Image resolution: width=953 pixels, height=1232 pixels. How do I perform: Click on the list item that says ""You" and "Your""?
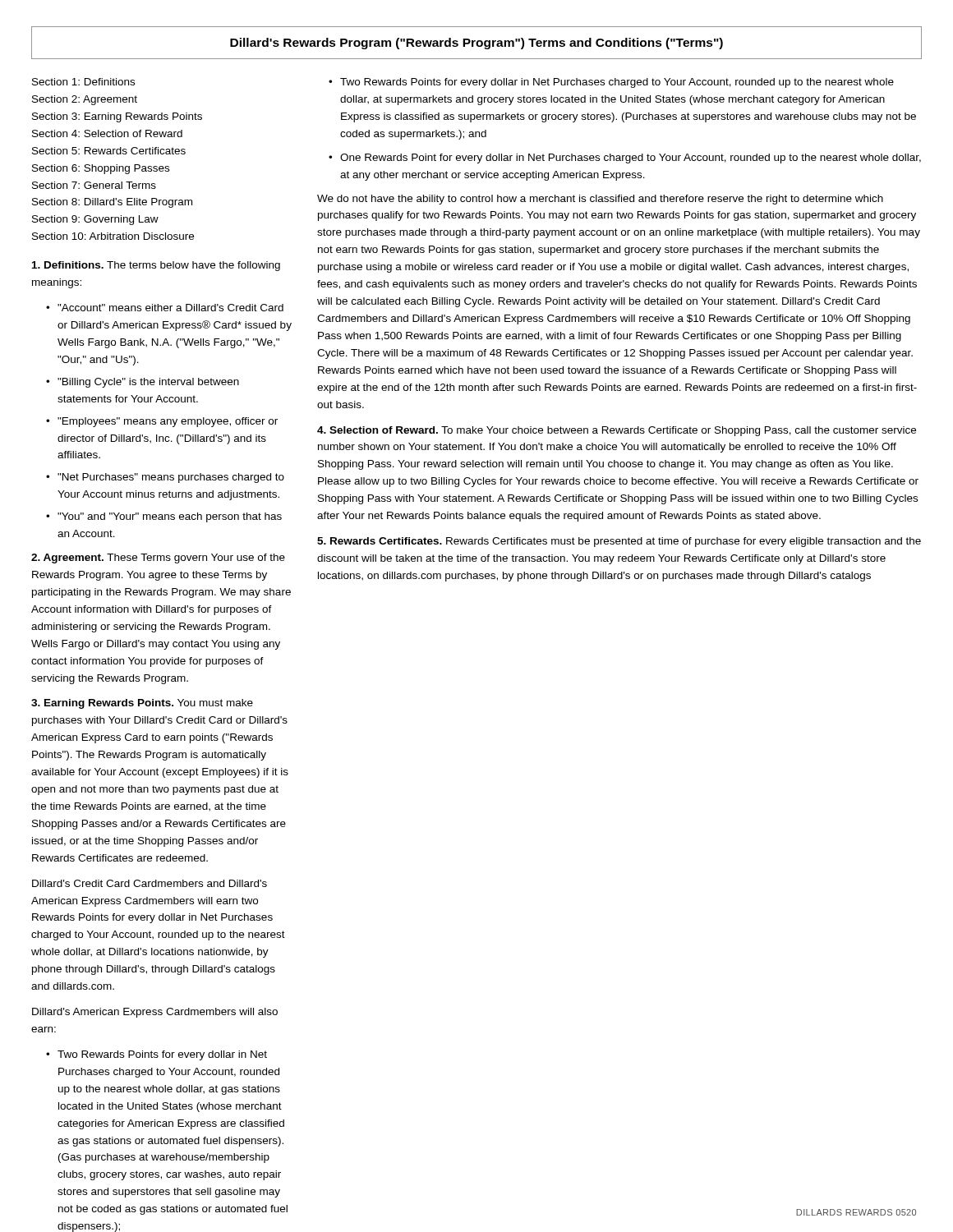pos(170,525)
